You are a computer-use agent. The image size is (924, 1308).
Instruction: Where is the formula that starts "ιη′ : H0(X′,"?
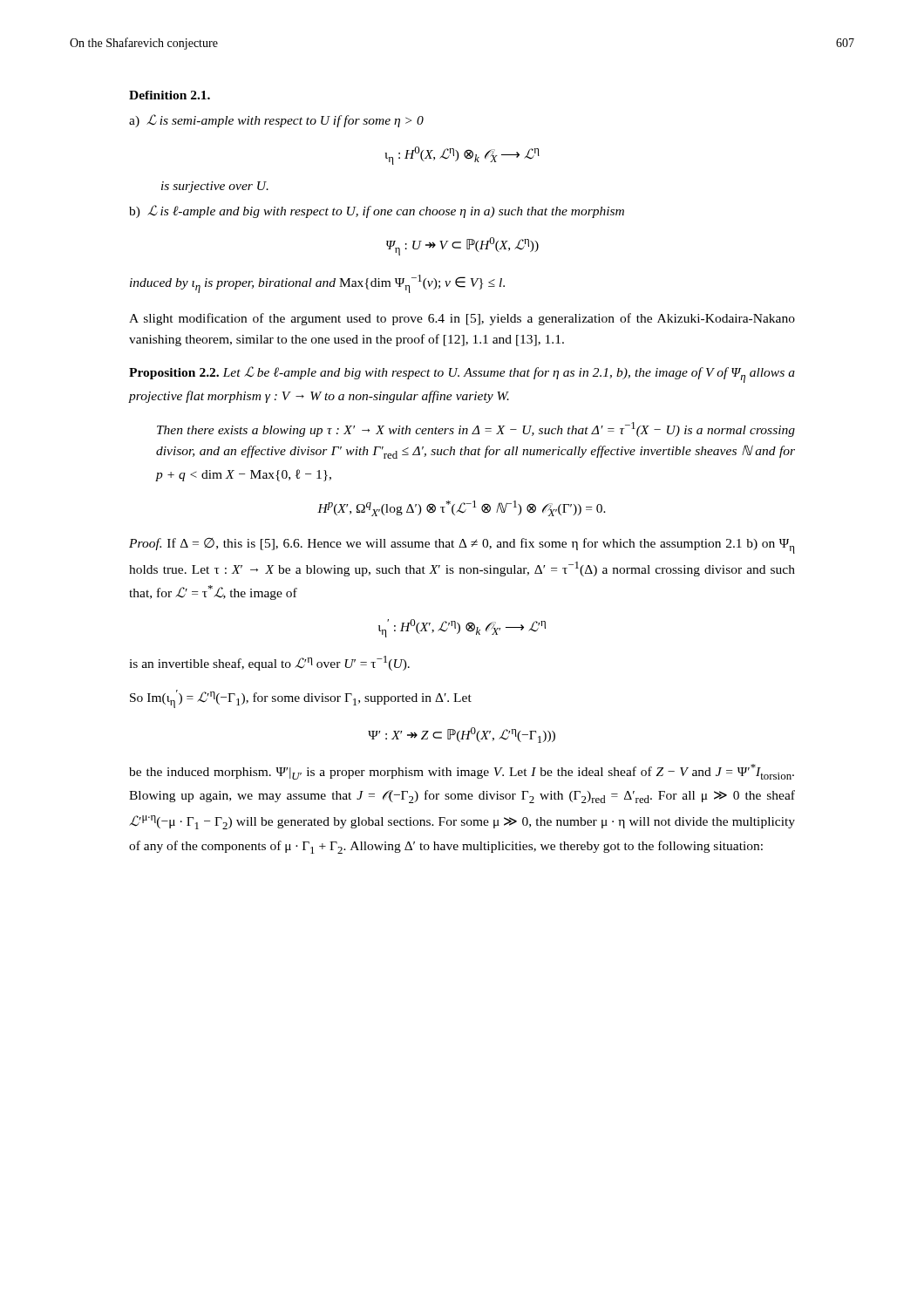[x=462, y=627]
